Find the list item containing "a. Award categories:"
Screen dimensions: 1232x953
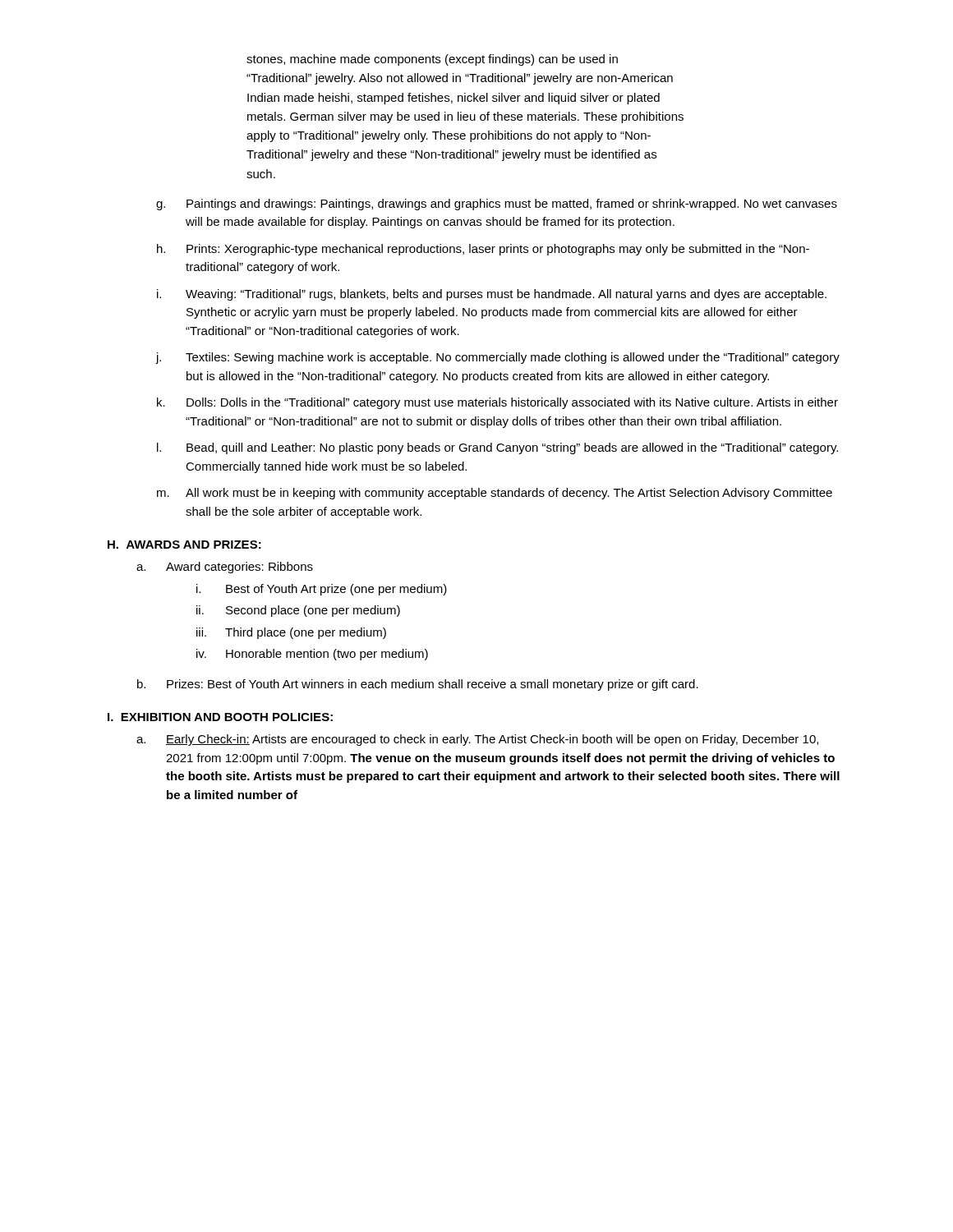pos(225,568)
